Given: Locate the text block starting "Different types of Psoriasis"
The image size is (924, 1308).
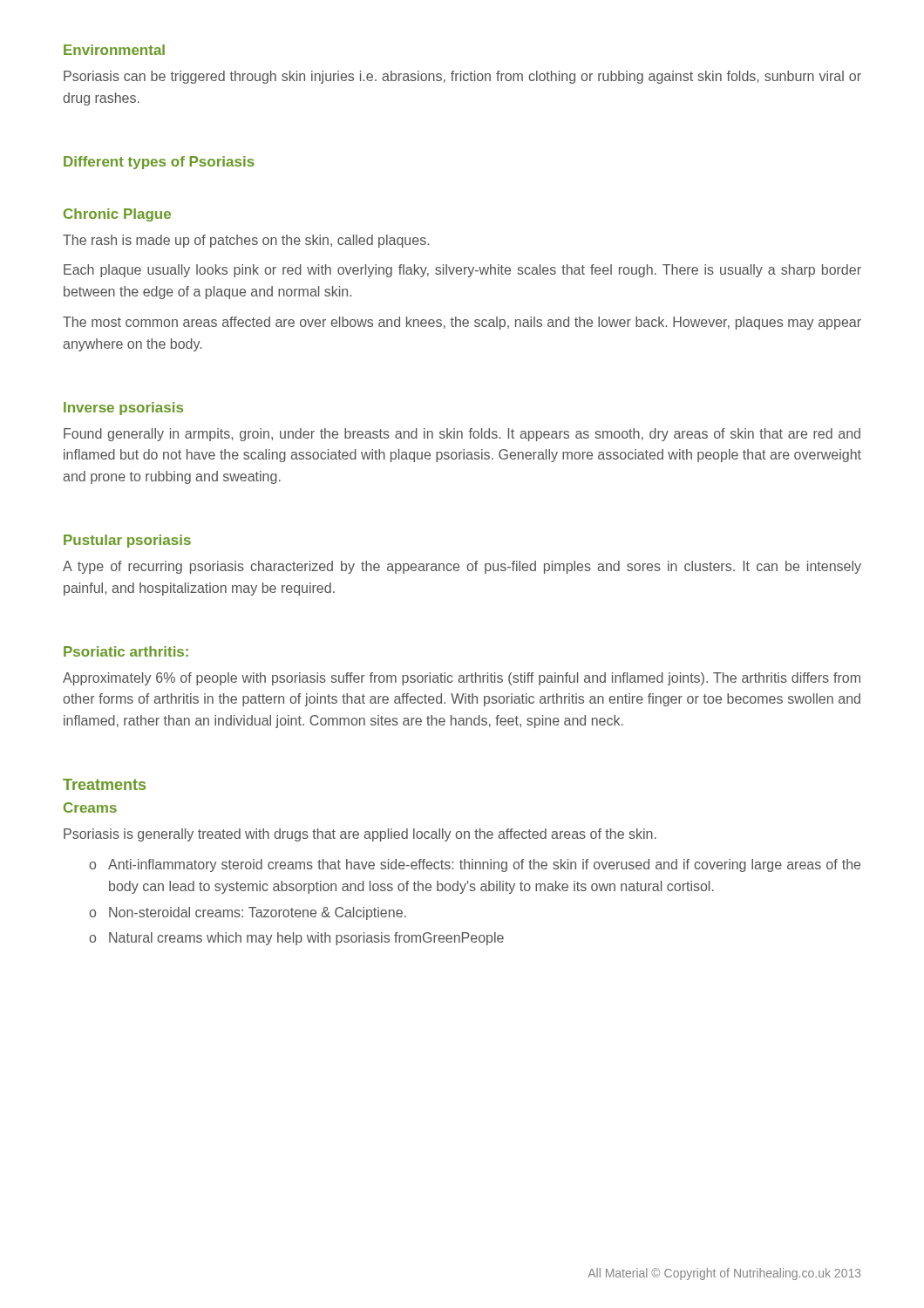Looking at the screenshot, I should pyautogui.click(x=159, y=161).
